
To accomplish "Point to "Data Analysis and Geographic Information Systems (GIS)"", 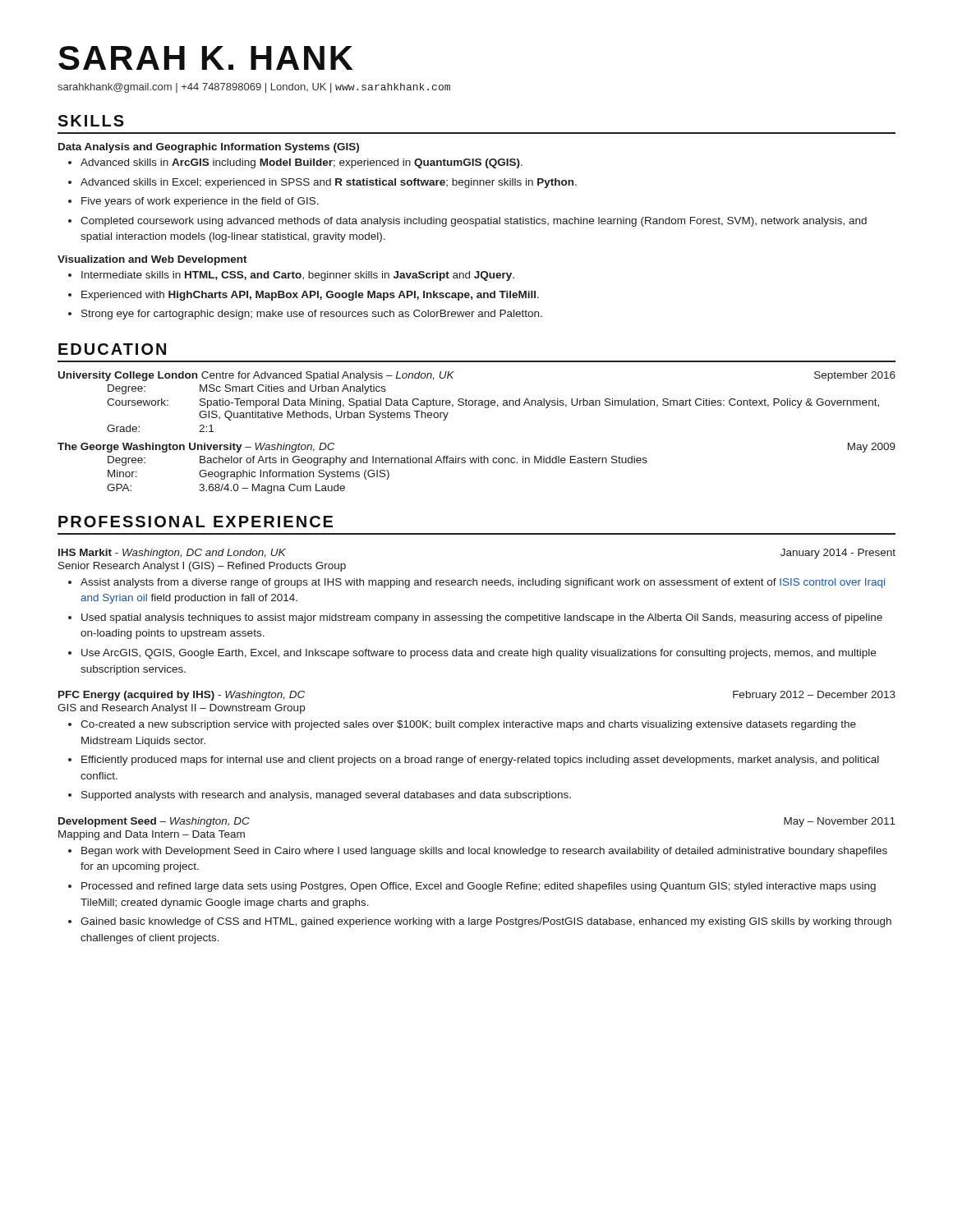I will pyautogui.click(x=209, y=147).
